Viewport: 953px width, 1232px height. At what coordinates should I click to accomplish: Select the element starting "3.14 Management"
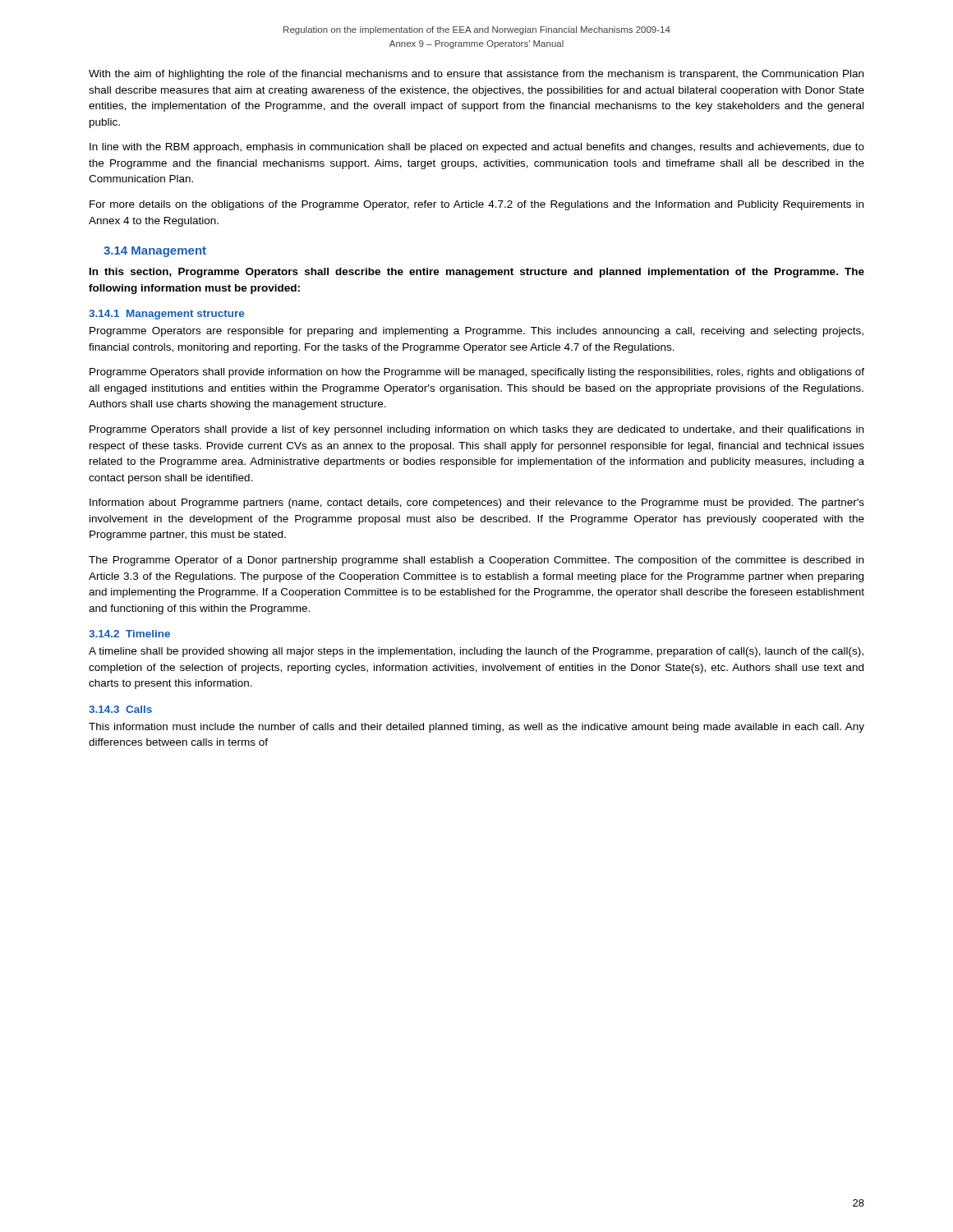tap(155, 250)
